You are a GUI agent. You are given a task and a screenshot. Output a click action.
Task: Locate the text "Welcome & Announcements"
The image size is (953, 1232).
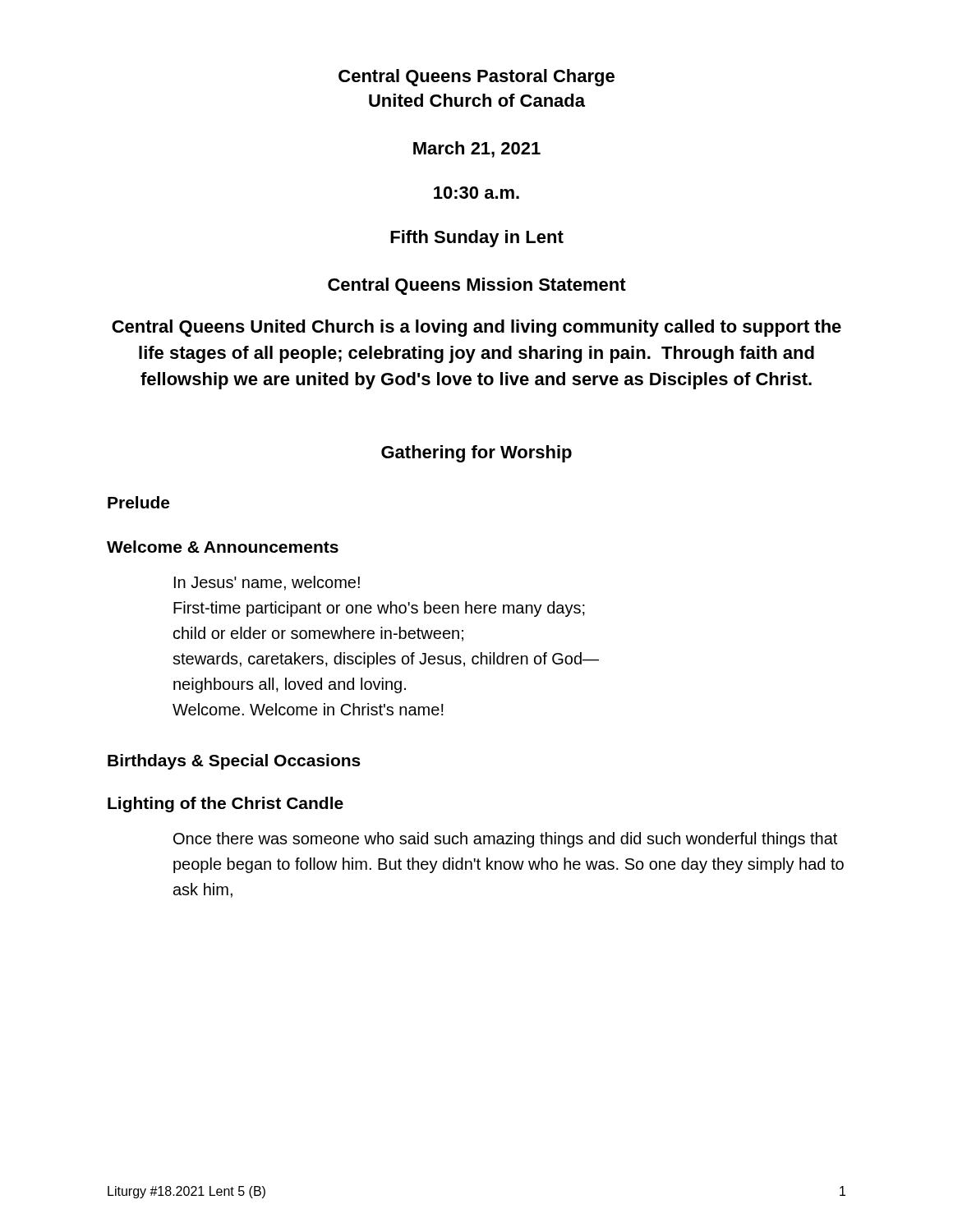(223, 546)
